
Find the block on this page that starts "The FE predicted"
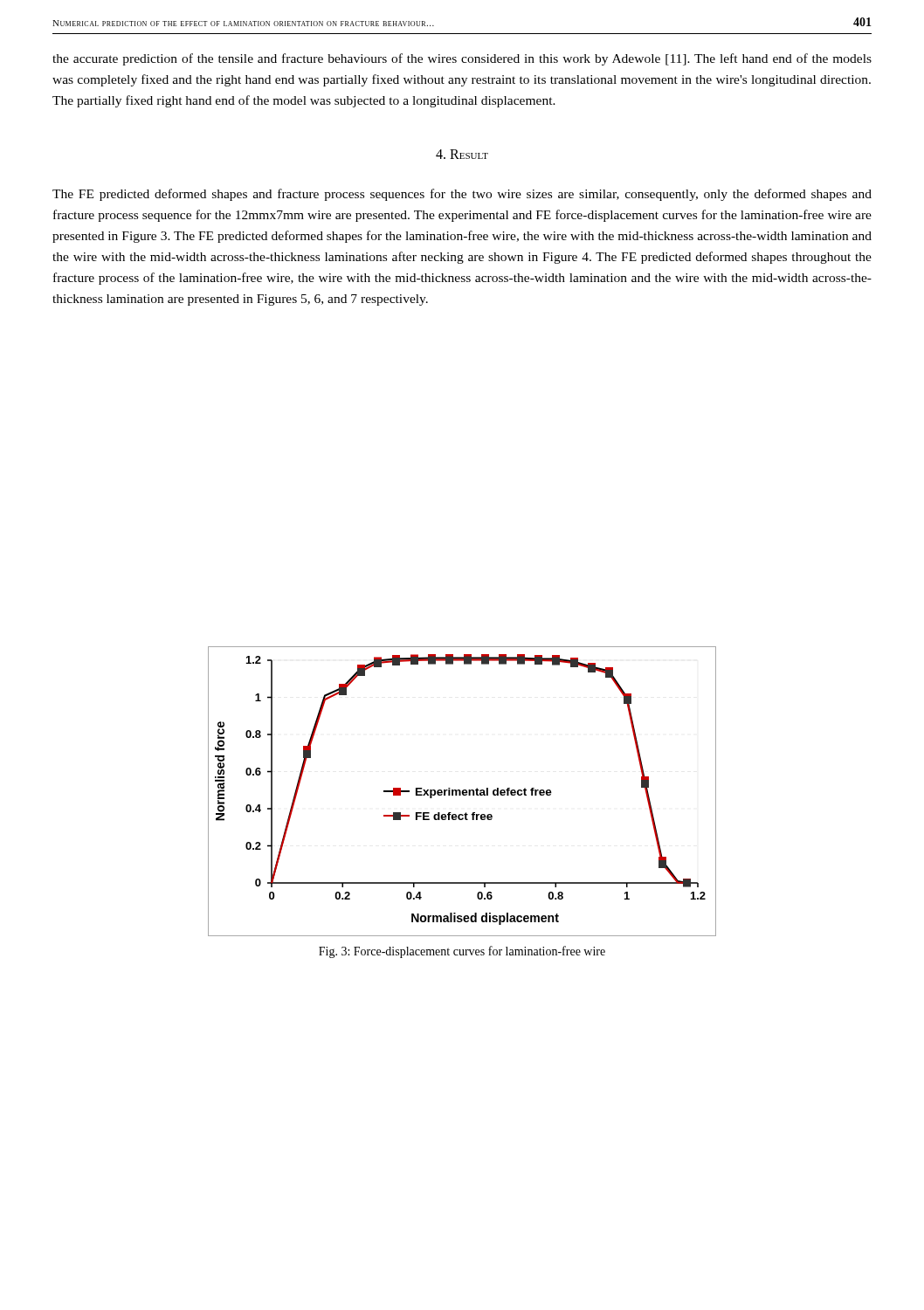click(x=462, y=246)
